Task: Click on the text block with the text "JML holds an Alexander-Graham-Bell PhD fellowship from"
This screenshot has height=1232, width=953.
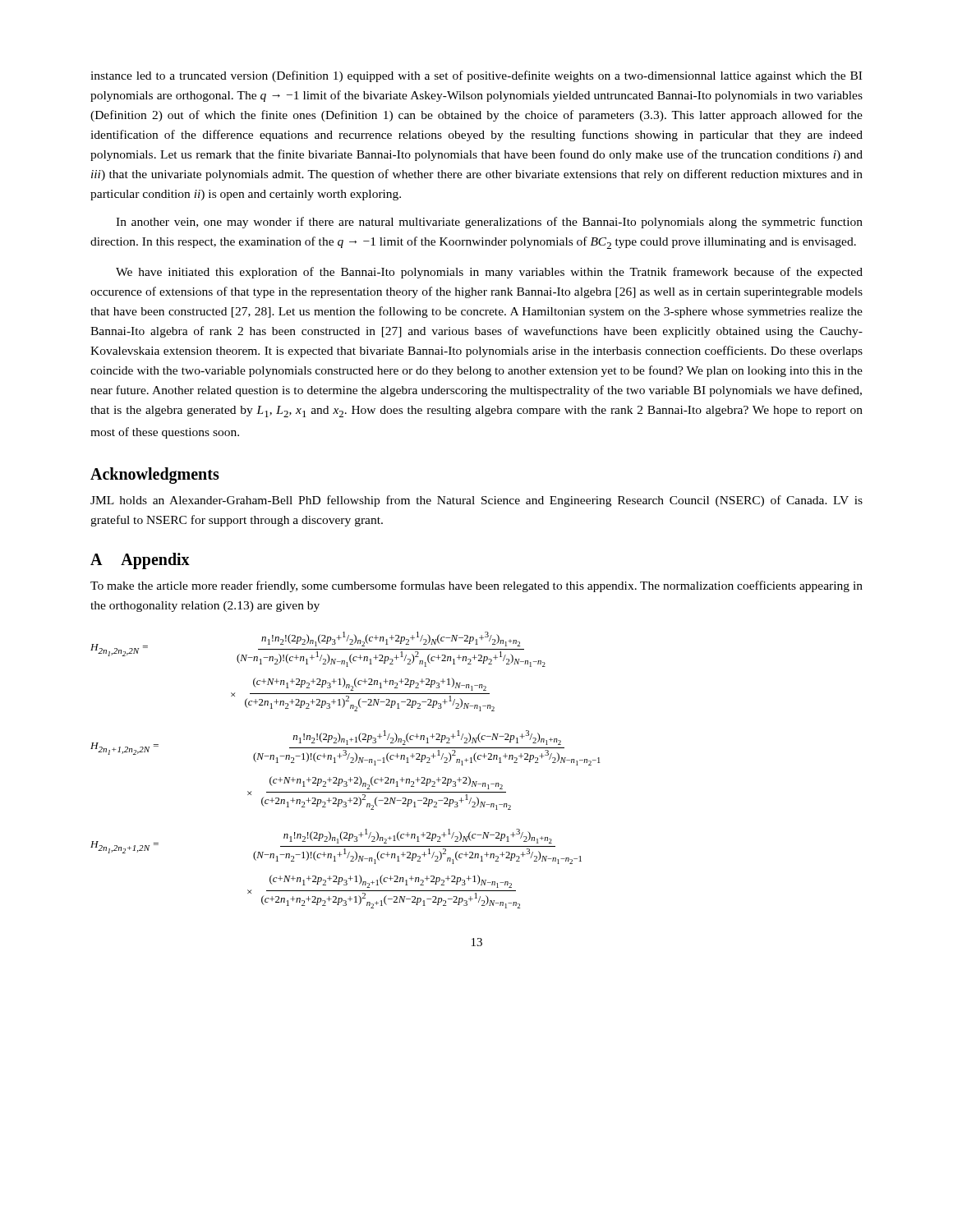Action: 476,510
